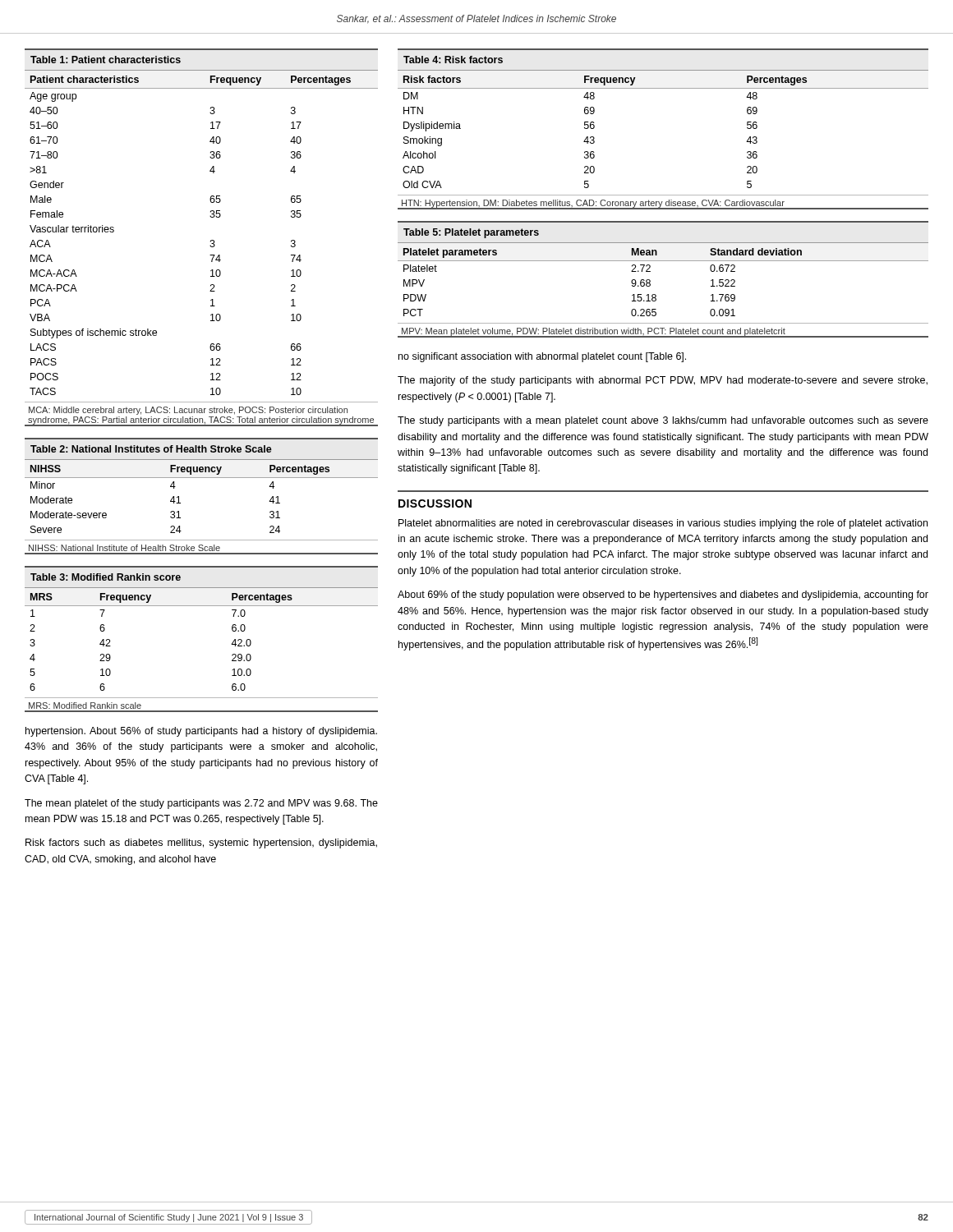Point to the element starting "The majority of"
Viewport: 953px width, 1232px height.
pyautogui.click(x=663, y=389)
